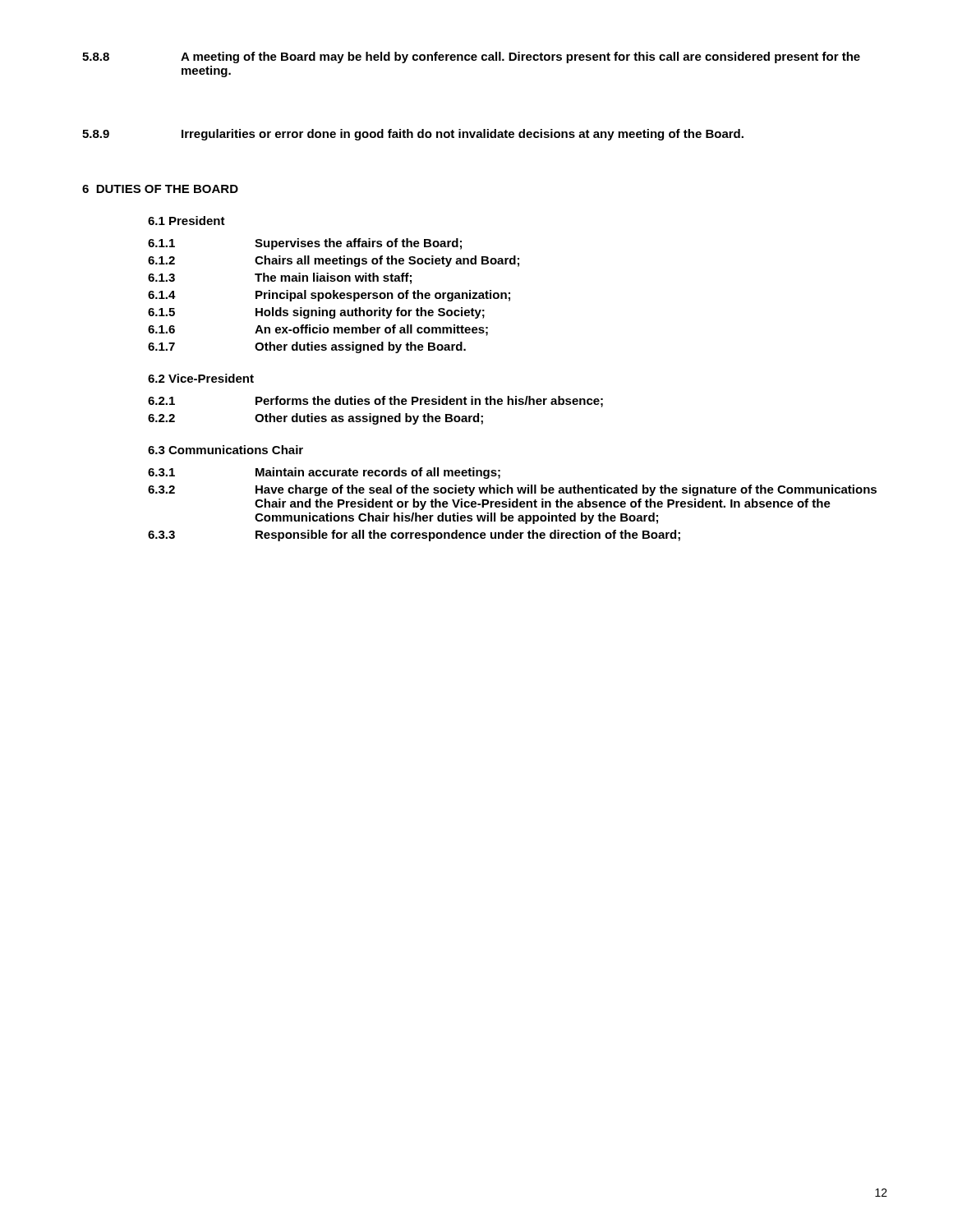Select the text block starting "6.1.5 Holds signing authority for the Society;"
Screen dimensions: 1232x953
click(x=317, y=312)
